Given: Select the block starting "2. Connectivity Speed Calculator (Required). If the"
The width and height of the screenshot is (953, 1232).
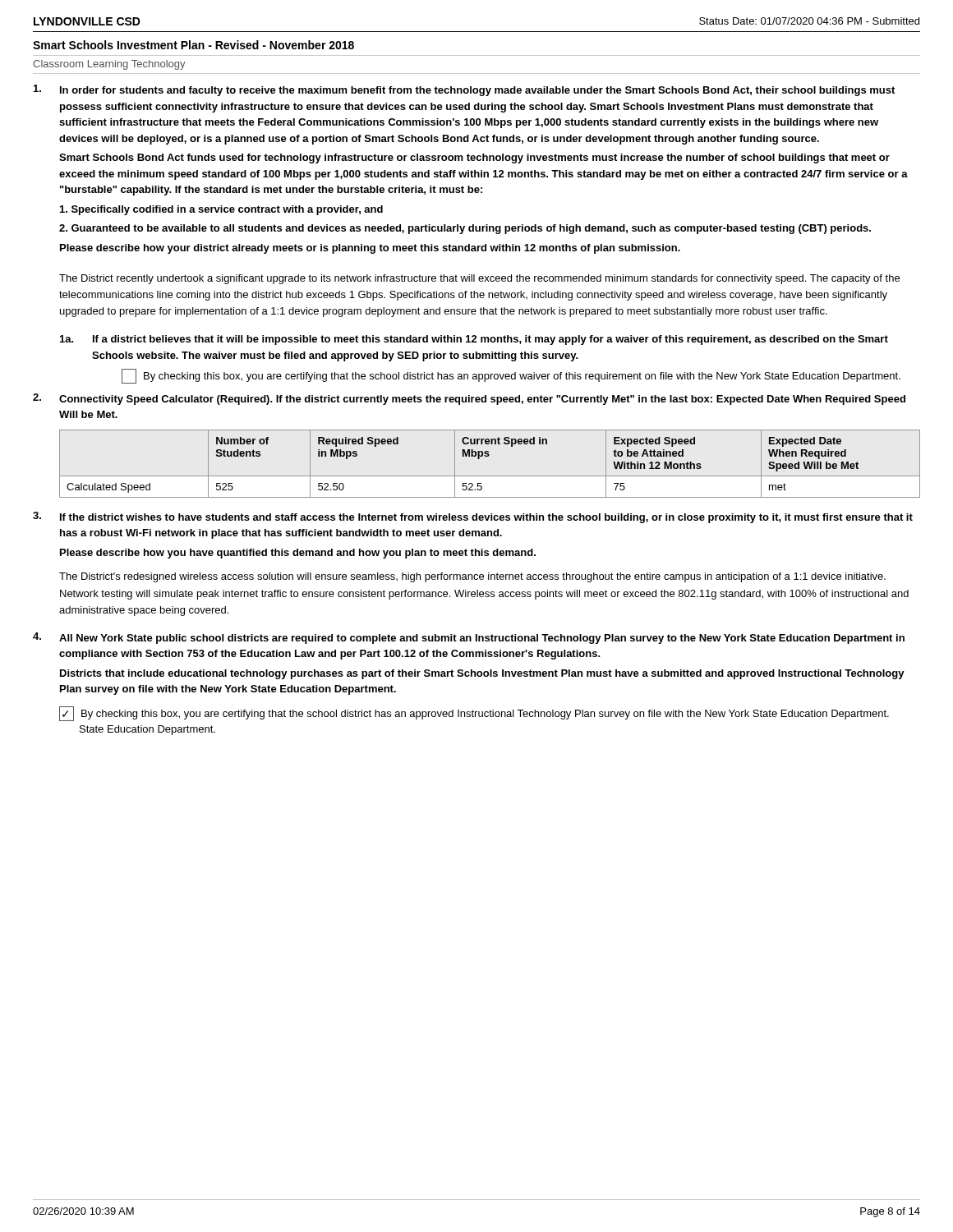Looking at the screenshot, I should coord(476,407).
